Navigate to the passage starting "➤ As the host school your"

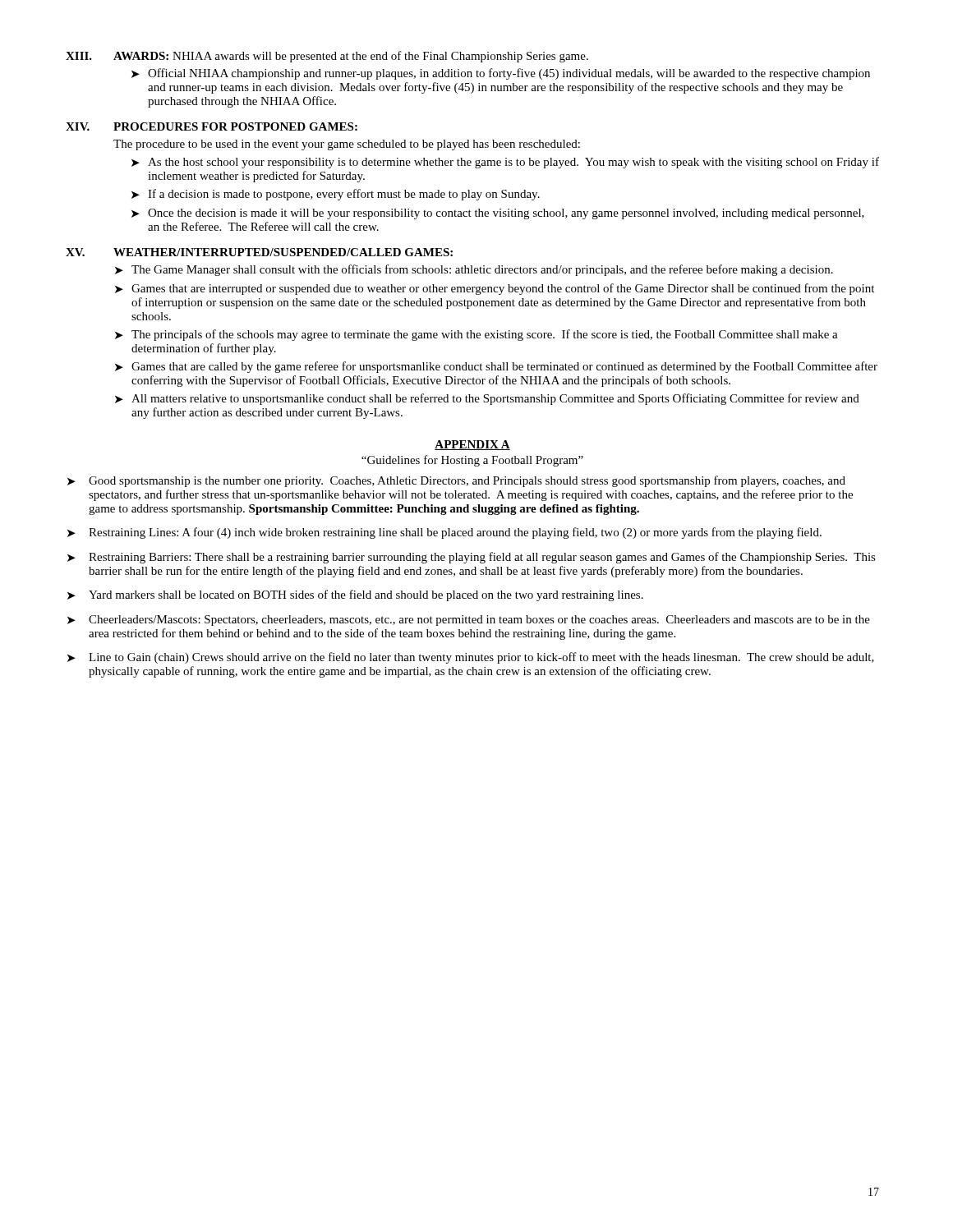click(504, 169)
